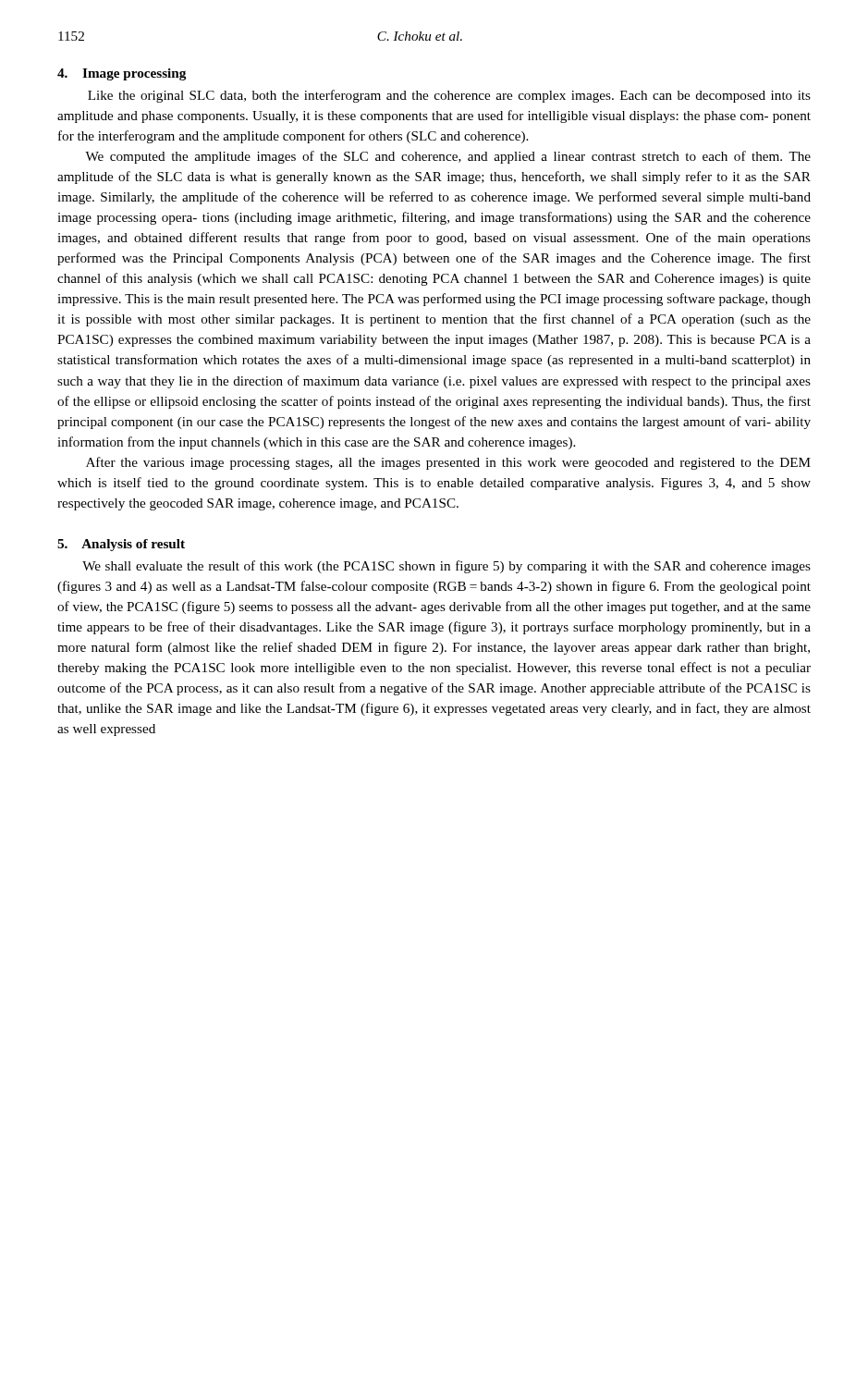
Task: Locate the text block starting "We shall evaluate"
Action: click(434, 647)
